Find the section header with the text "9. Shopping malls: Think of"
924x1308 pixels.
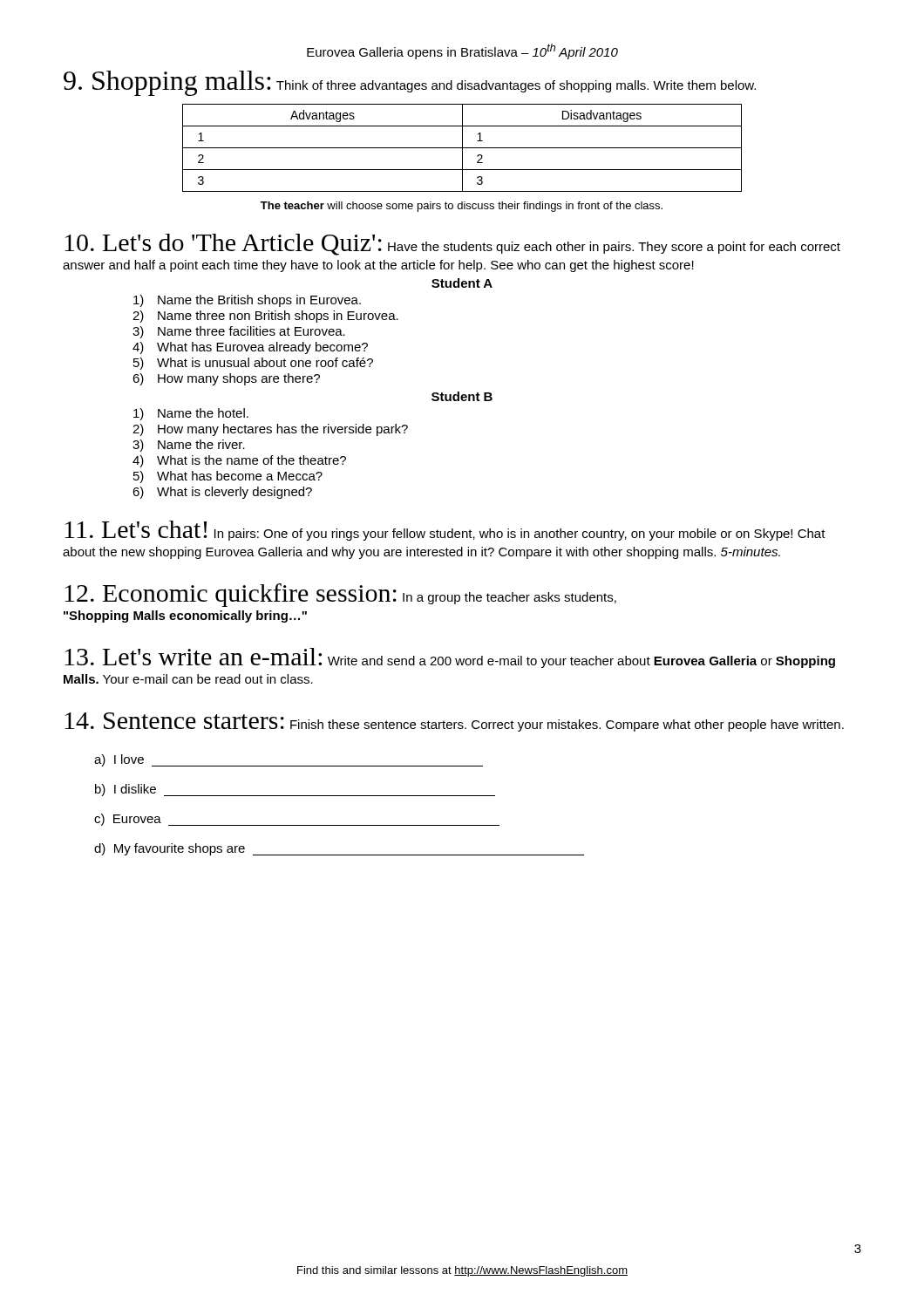click(410, 80)
